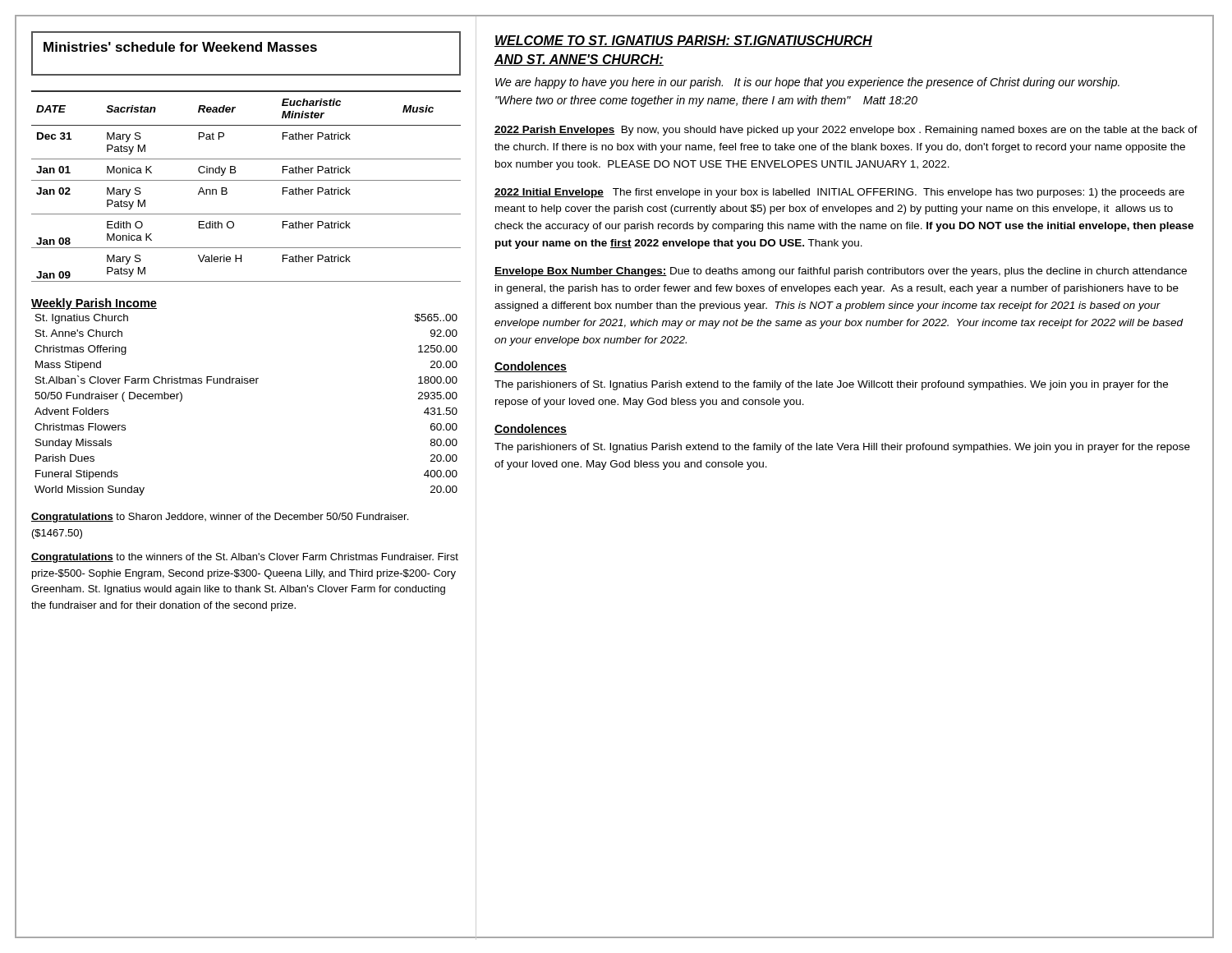Point to the region starting "Congratulations to the winners"
This screenshot has width=1232, height=953.
pyautogui.click(x=245, y=581)
